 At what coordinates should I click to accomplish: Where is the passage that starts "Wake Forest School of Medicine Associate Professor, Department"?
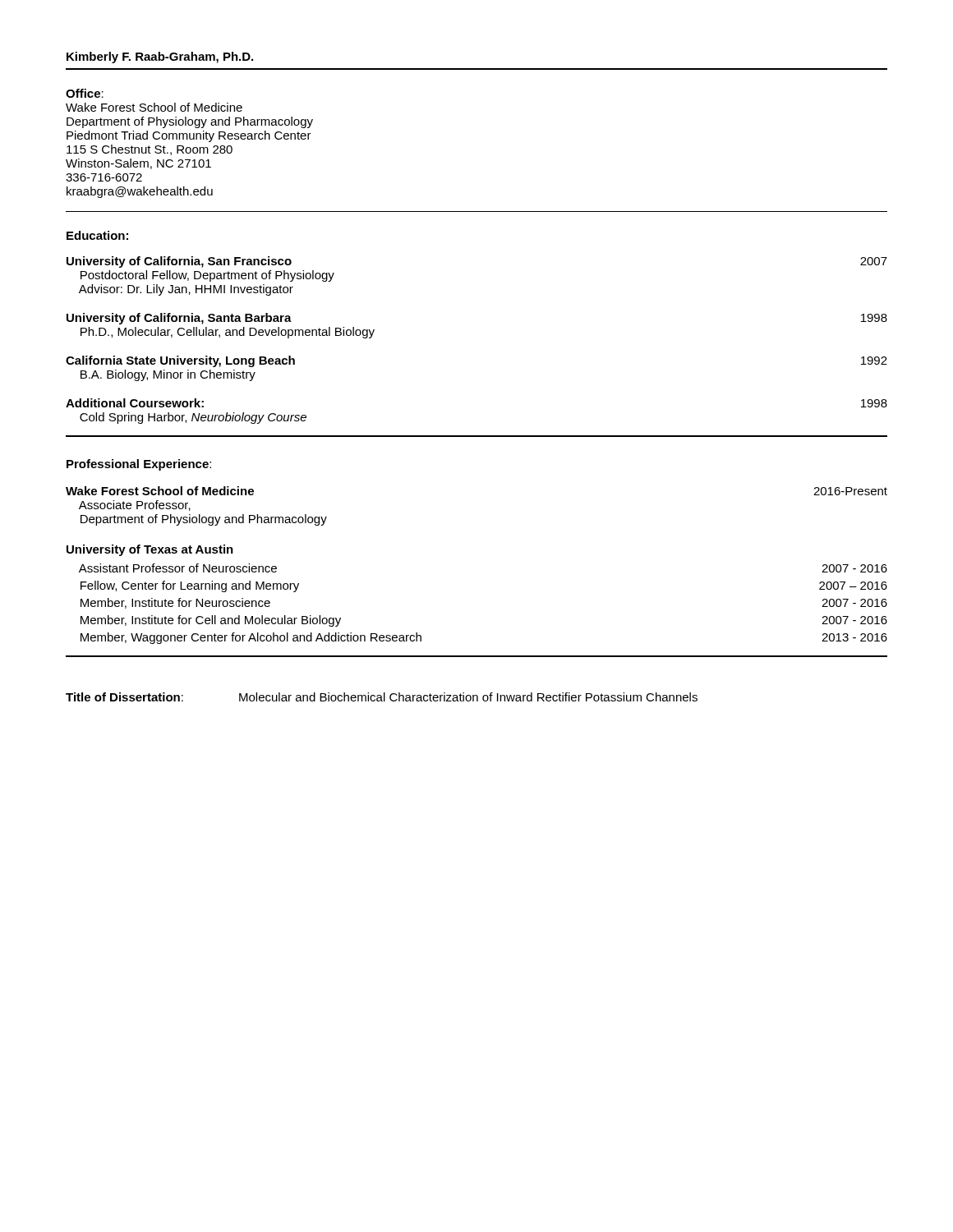pos(161,490)
